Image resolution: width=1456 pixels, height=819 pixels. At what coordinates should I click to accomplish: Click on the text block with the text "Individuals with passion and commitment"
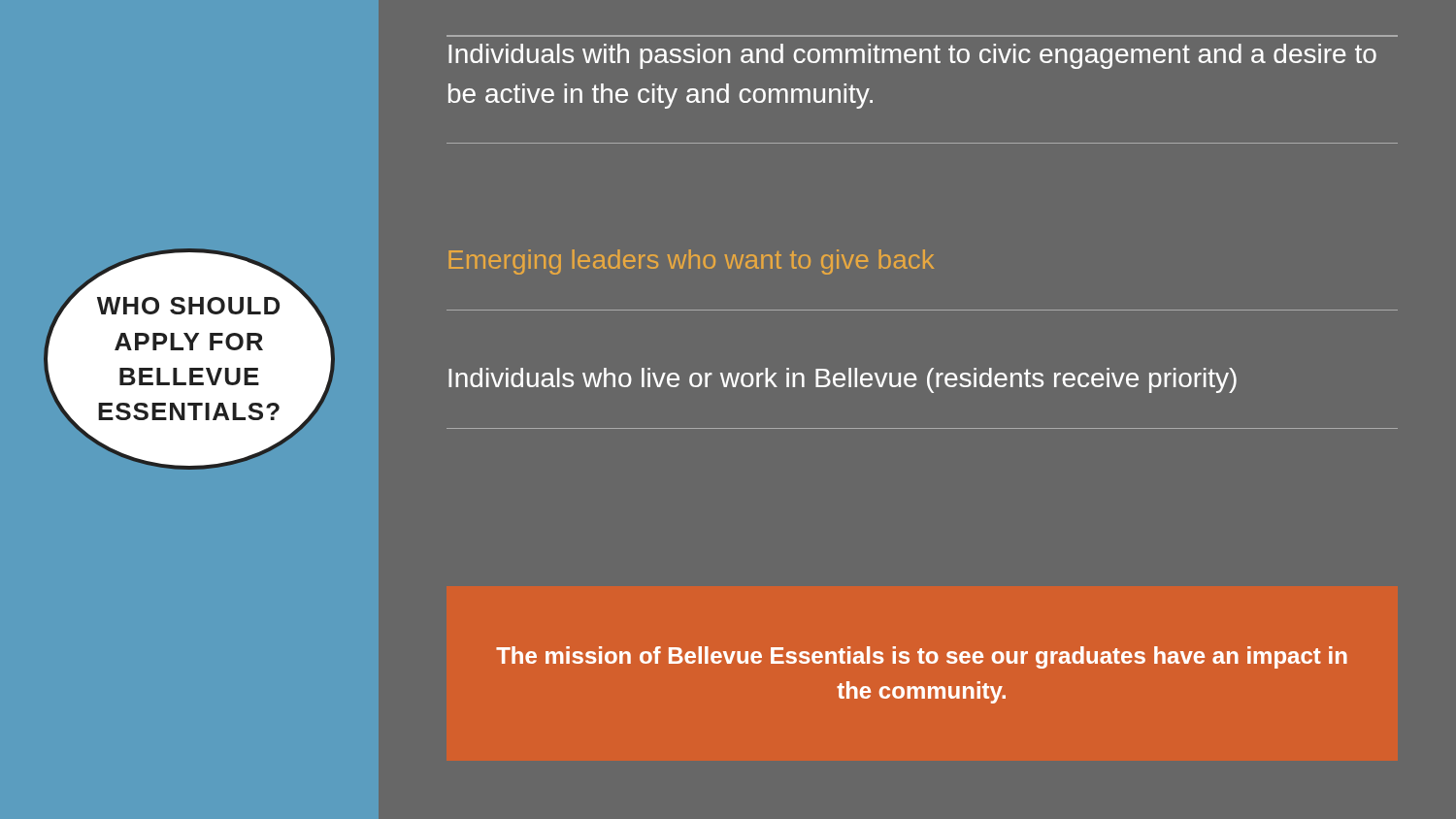912,74
